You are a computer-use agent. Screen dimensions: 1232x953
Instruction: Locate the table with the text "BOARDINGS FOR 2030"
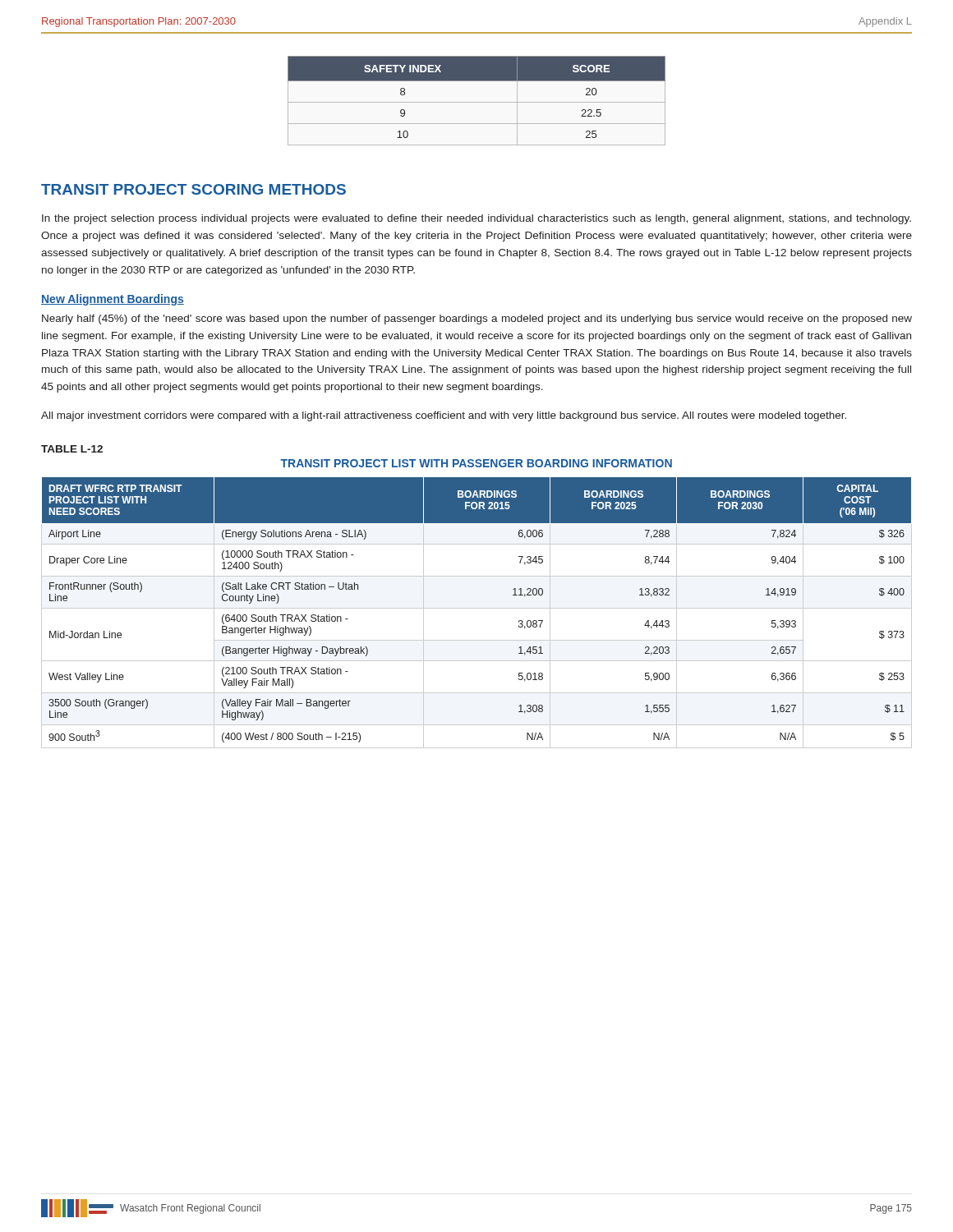pyautogui.click(x=476, y=613)
